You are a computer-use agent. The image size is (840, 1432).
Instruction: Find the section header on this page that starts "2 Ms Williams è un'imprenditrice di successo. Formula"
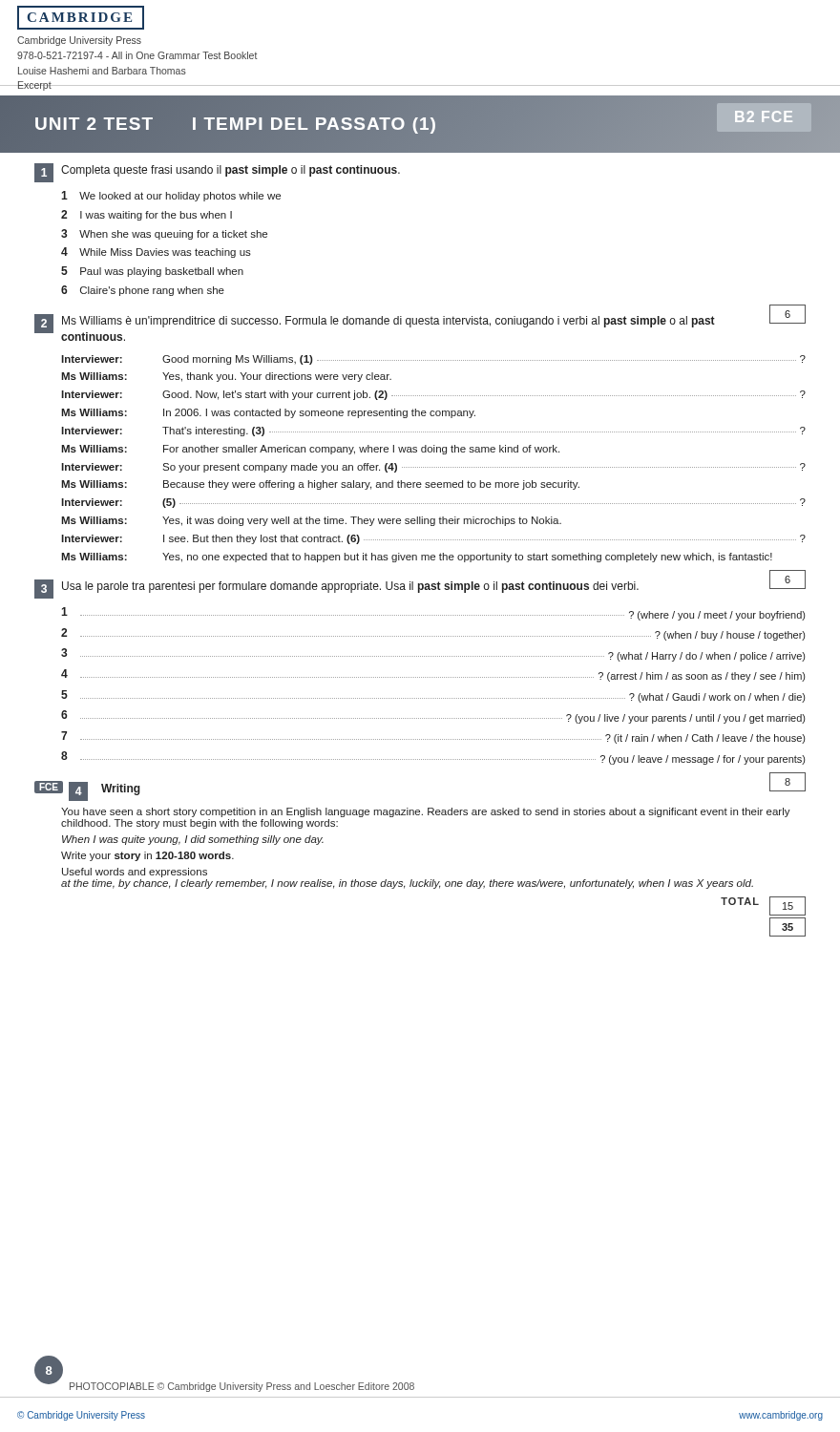[399, 330]
